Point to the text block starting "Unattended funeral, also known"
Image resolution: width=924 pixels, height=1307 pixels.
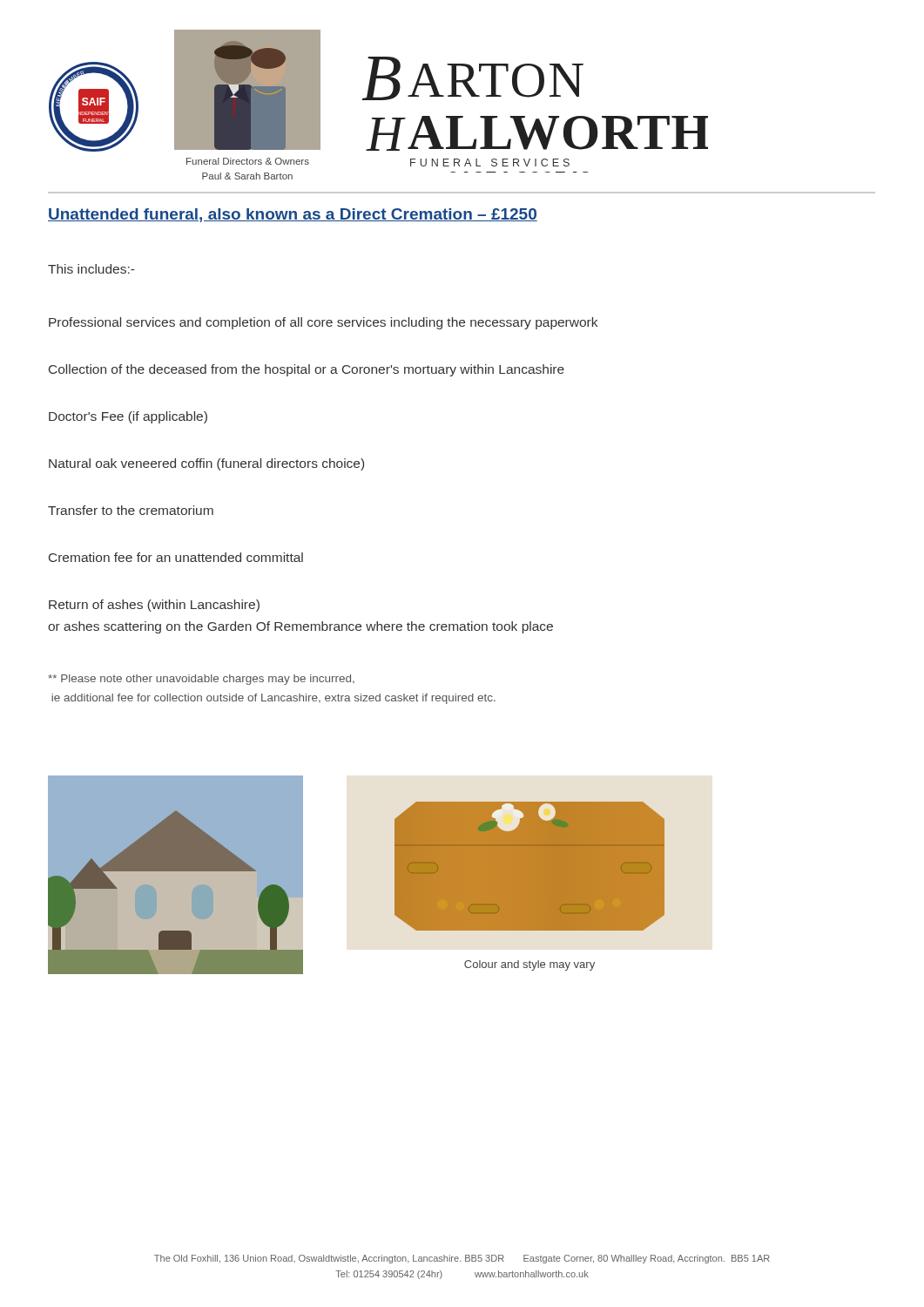(292, 214)
